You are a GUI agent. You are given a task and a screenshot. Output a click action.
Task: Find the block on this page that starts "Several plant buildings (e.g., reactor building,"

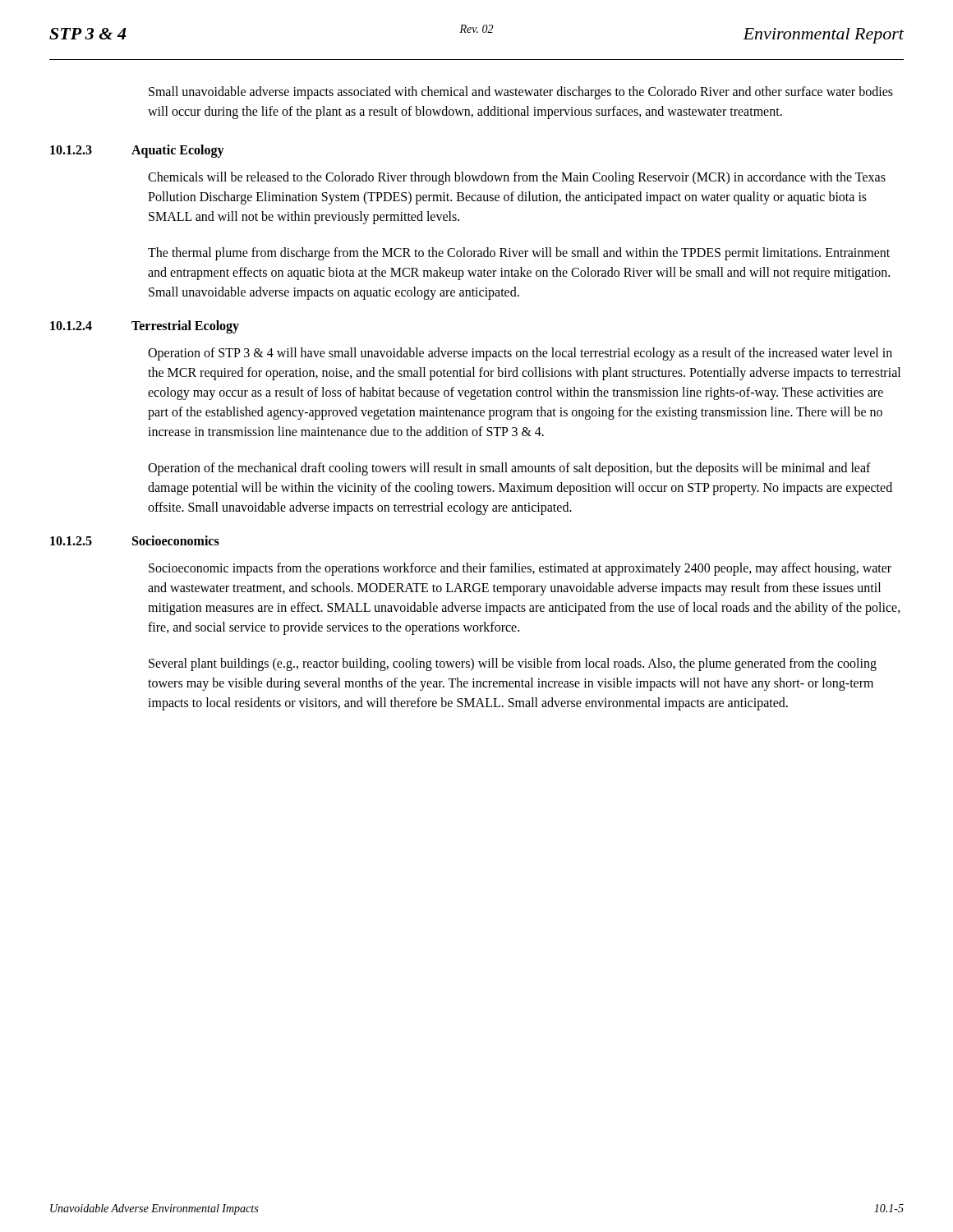[x=512, y=683]
